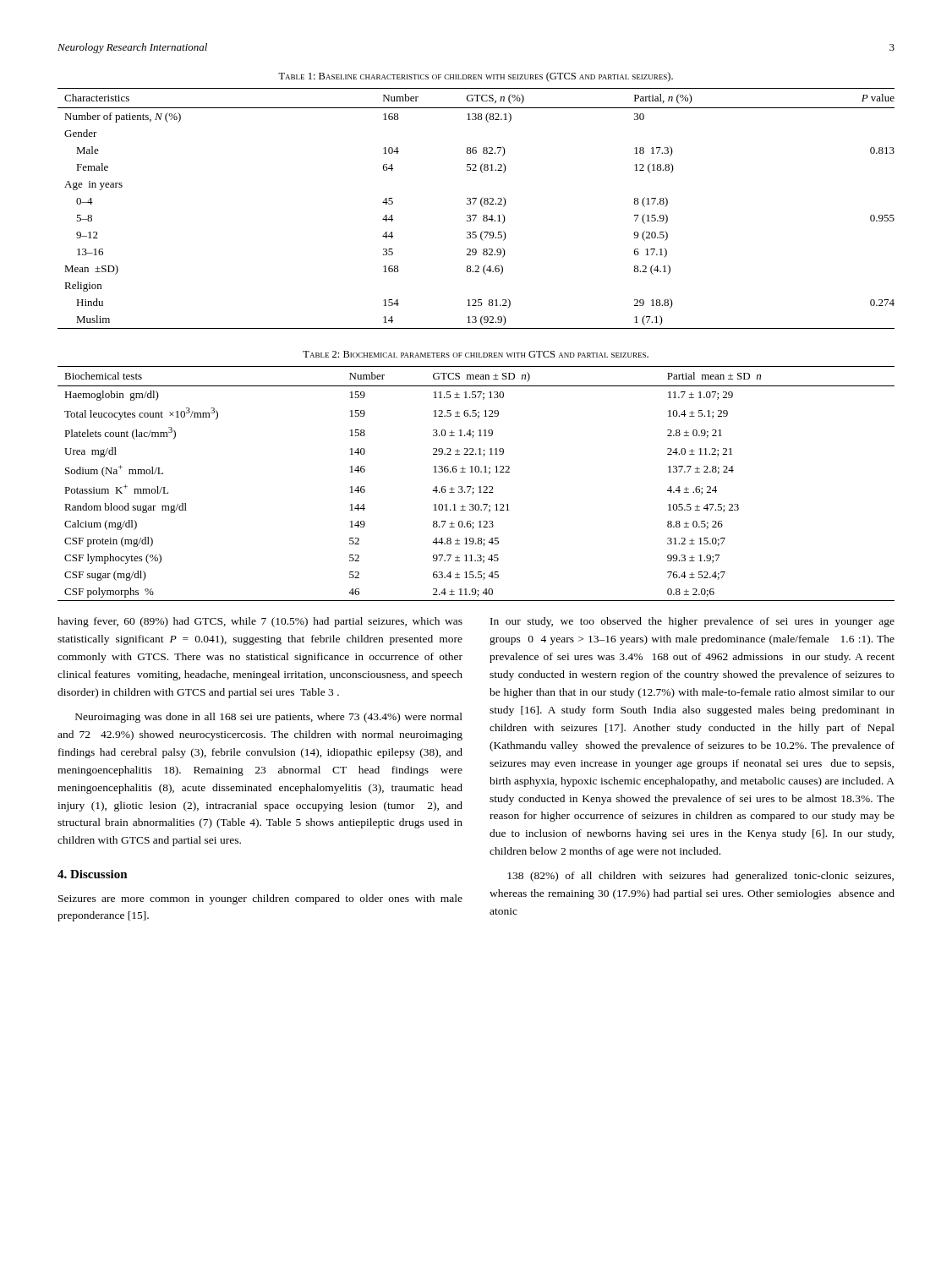Point to "4. Discussion"

point(92,874)
